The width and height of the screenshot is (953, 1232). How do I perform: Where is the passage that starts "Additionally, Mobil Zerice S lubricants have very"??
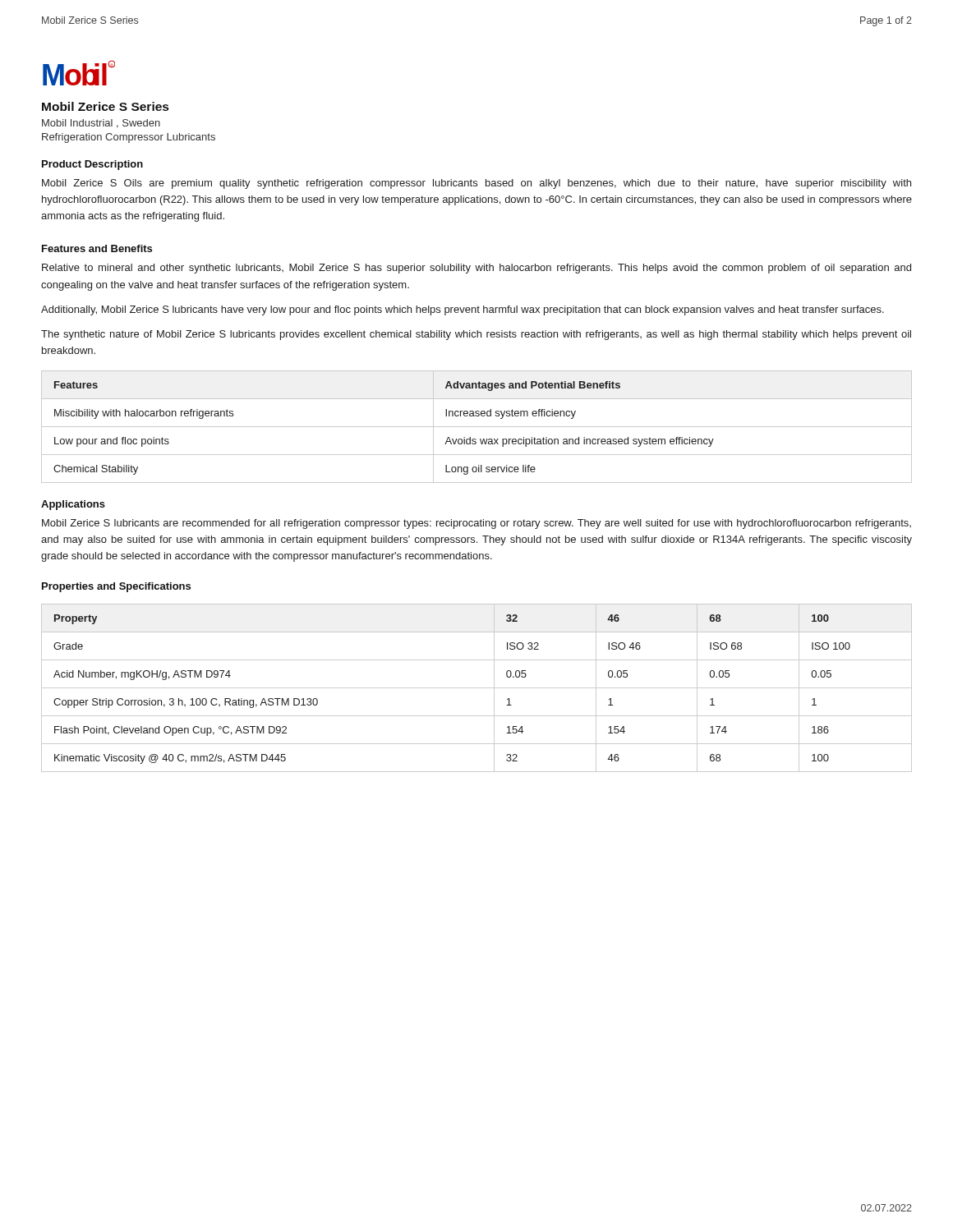coord(463,309)
